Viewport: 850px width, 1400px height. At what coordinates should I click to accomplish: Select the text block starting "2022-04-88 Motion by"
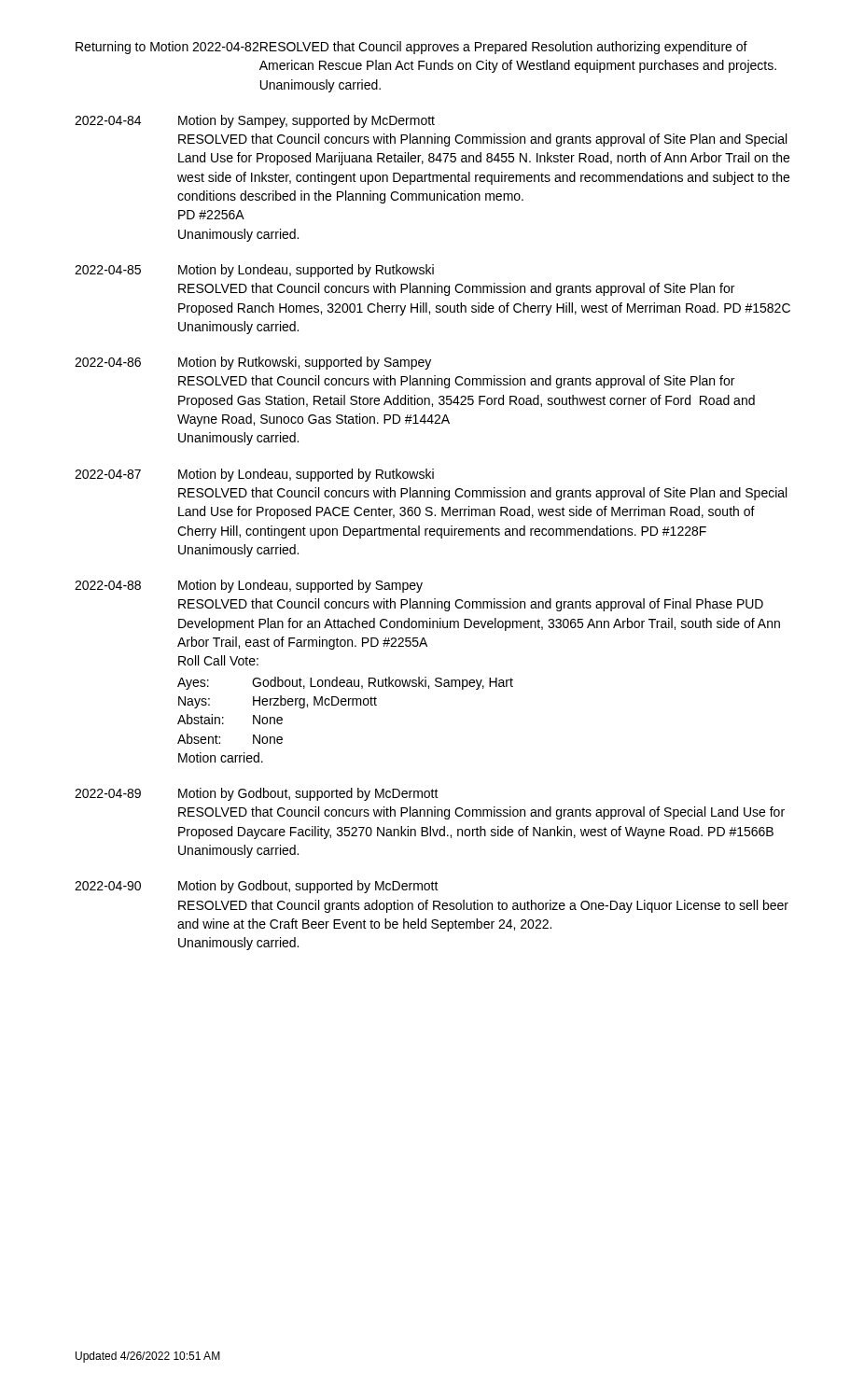(x=434, y=672)
